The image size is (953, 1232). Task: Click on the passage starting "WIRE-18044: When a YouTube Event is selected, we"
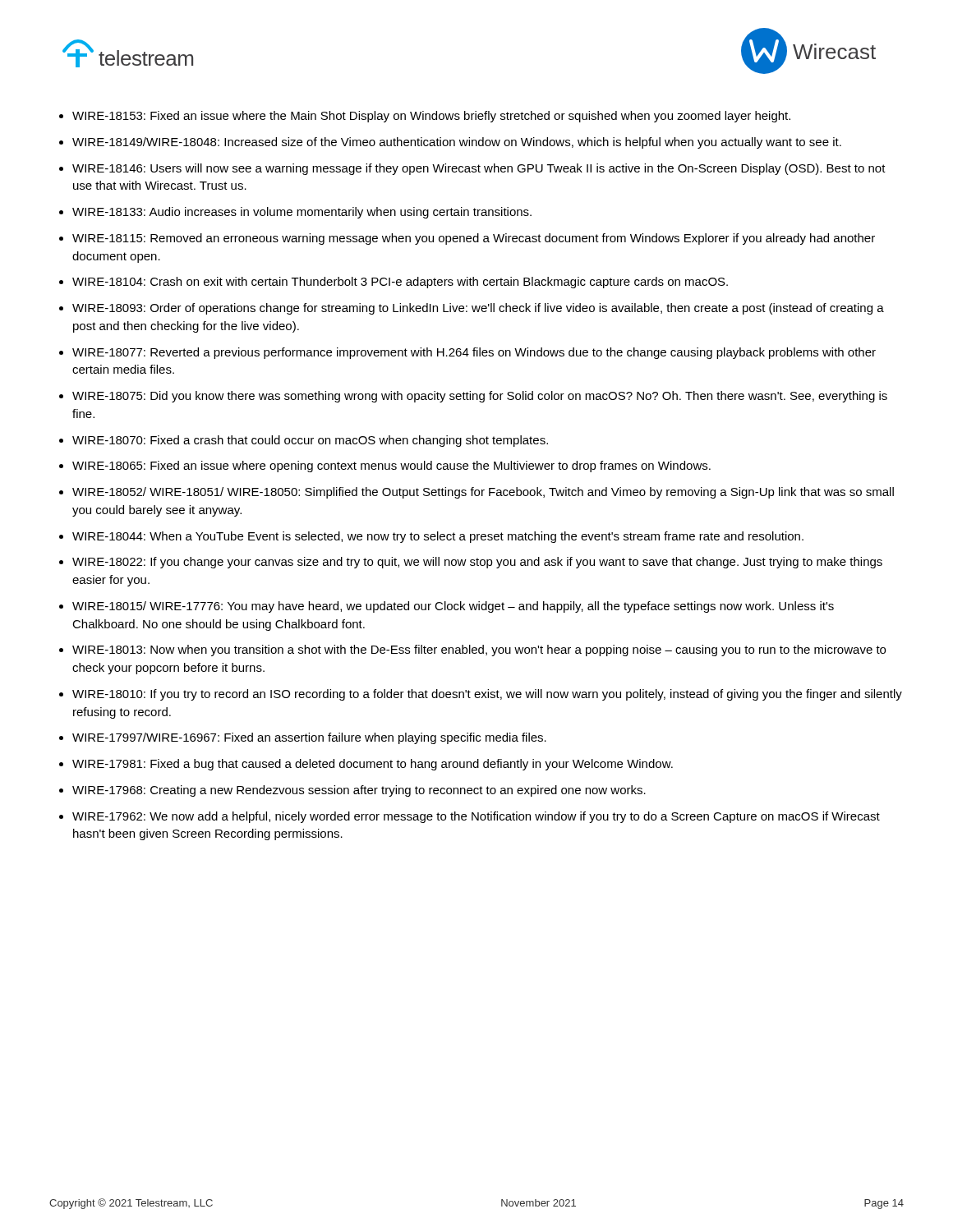pyautogui.click(x=438, y=535)
